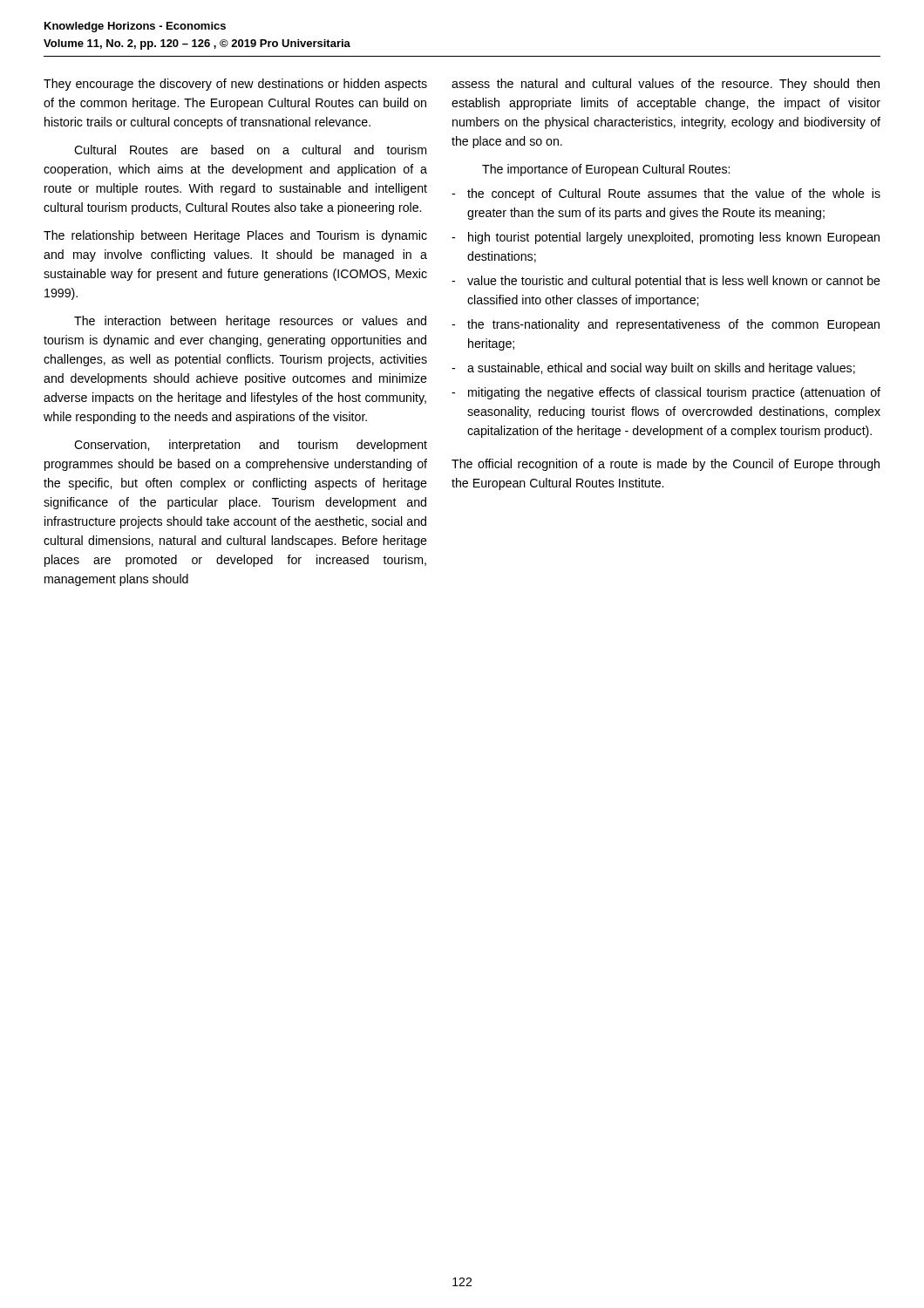Click on the text starting "- the trans-nationality and"
Screen dimensions: 1308x924
pos(666,334)
